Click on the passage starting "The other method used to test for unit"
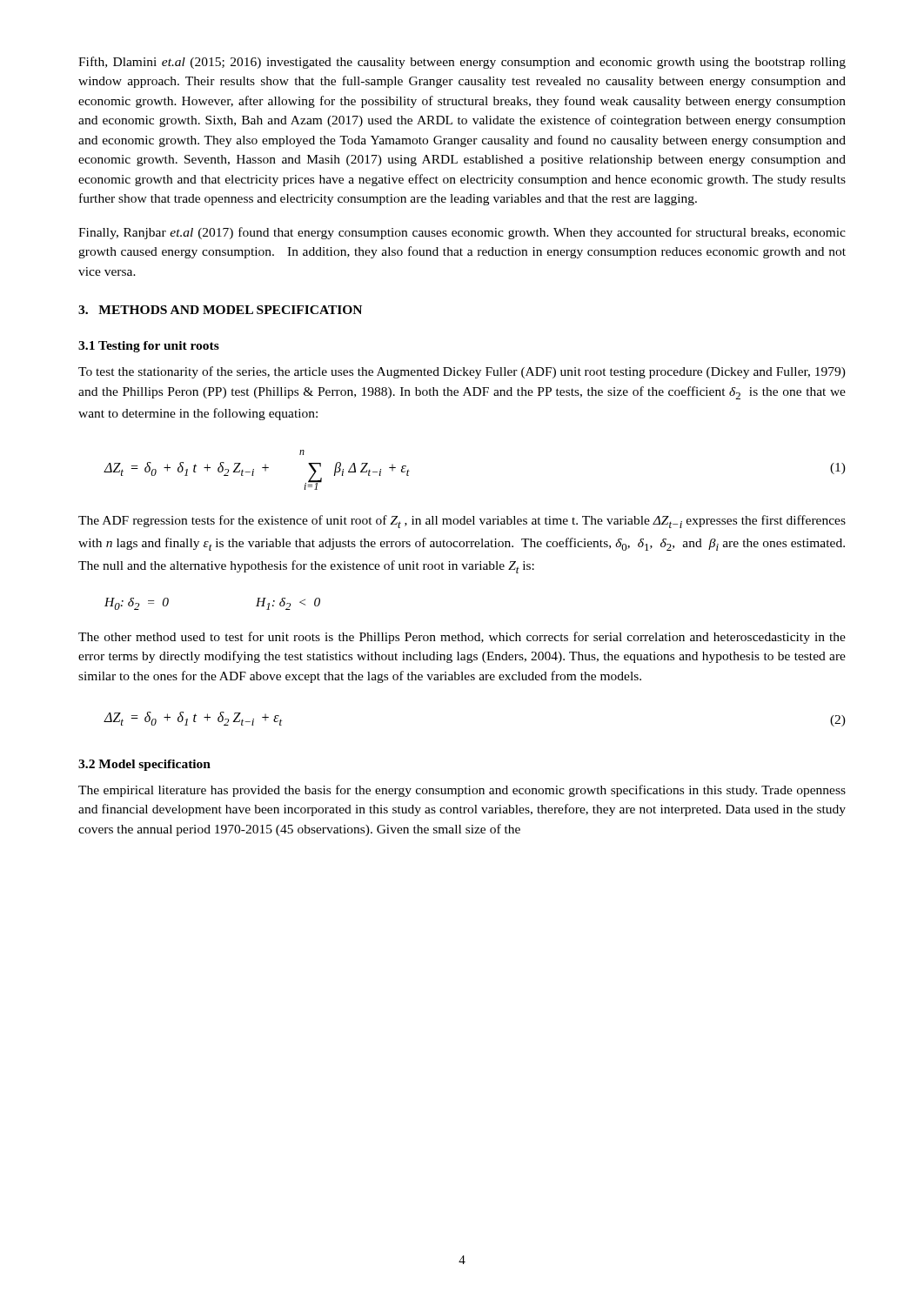924x1305 pixels. click(x=462, y=656)
